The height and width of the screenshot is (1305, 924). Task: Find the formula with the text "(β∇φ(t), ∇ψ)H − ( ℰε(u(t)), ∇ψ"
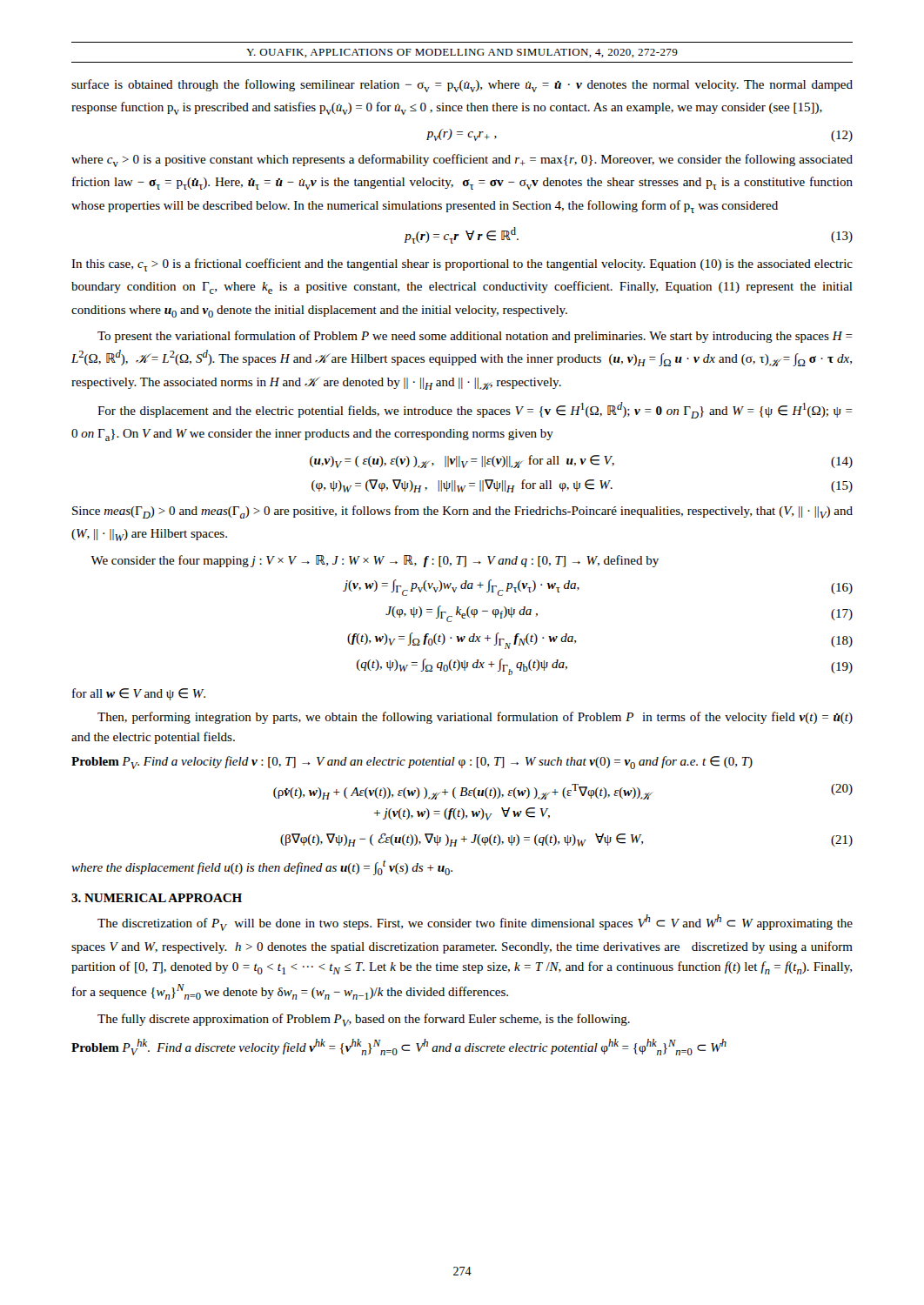click(566, 840)
